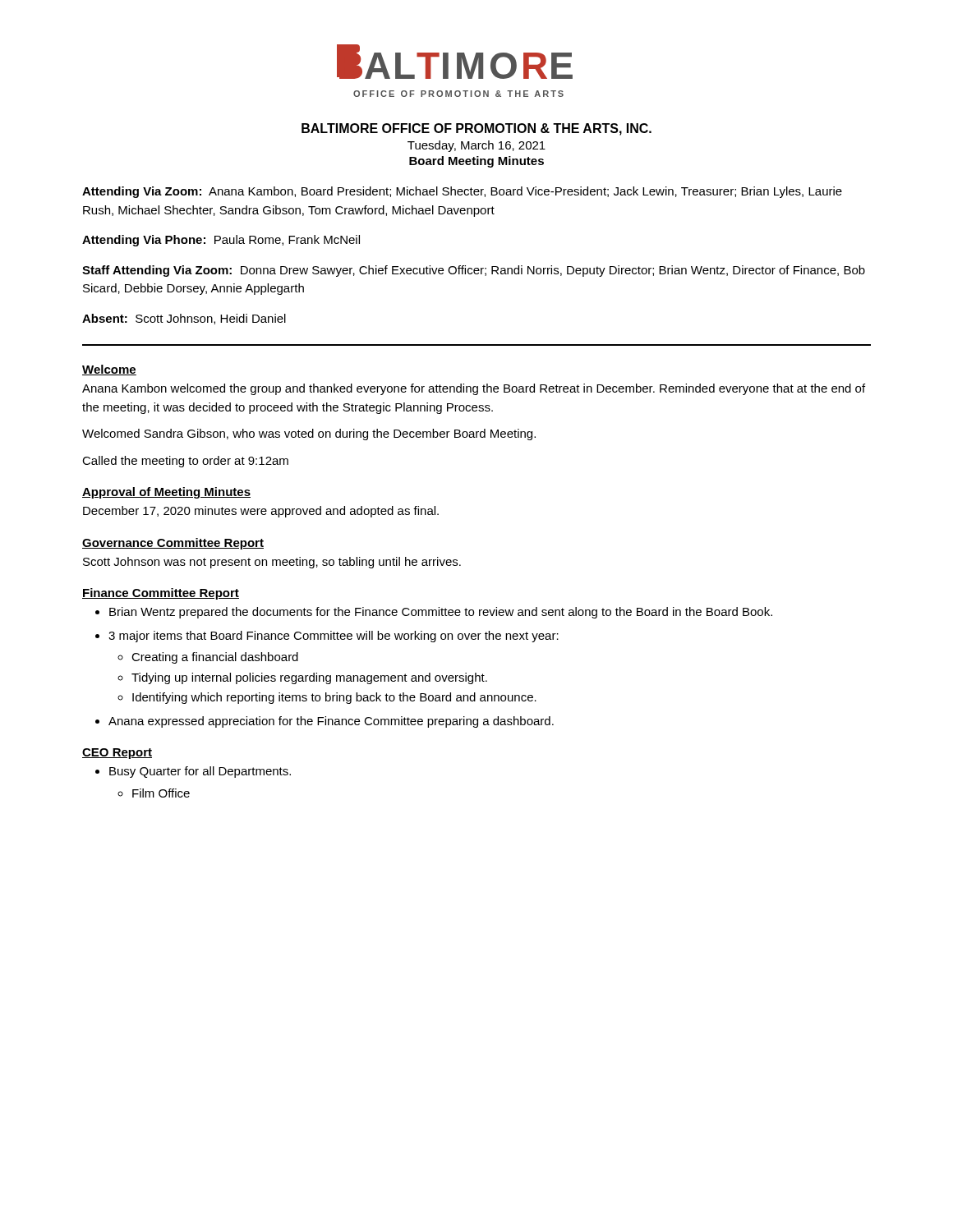Click on the section header that says "Finance Committee Report"
Image resolution: width=953 pixels, height=1232 pixels.
pyautogui.click(x=161, y=593)
